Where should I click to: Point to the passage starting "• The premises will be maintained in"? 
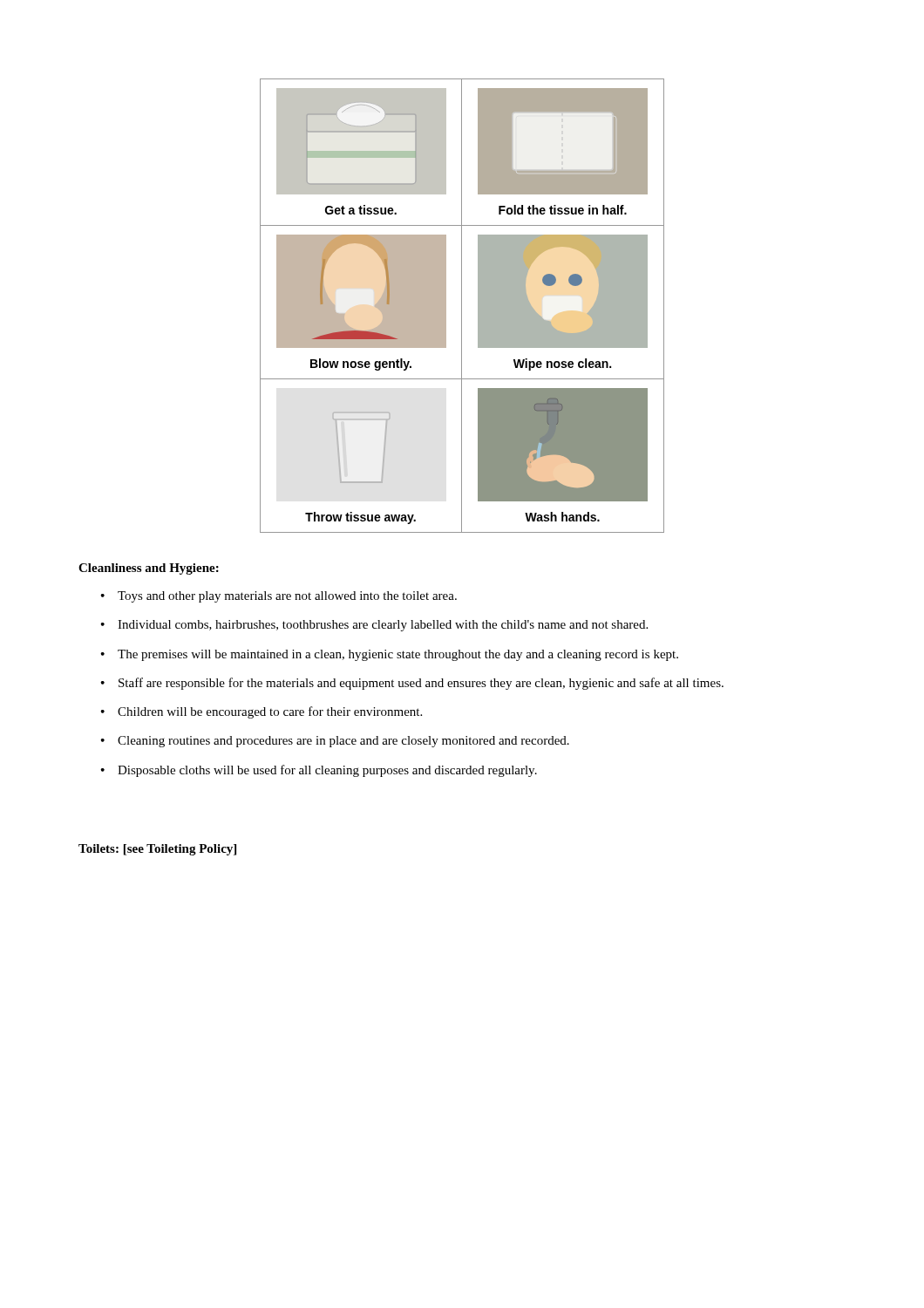point(473,654)
